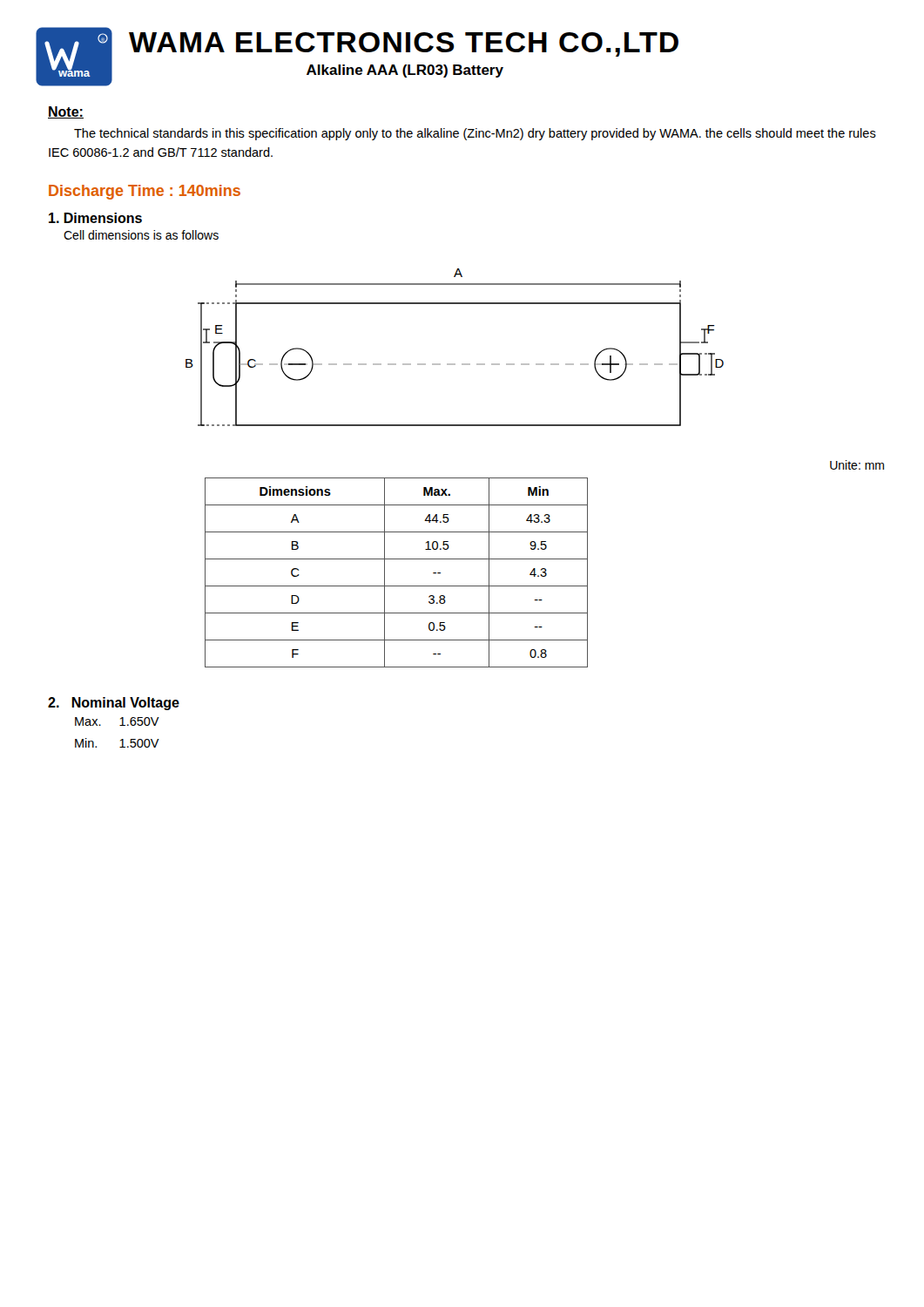The height and width of the screenshot is (1307, 924).
Task: Locate the table with the text "44.5"
Action: [540, 572]
